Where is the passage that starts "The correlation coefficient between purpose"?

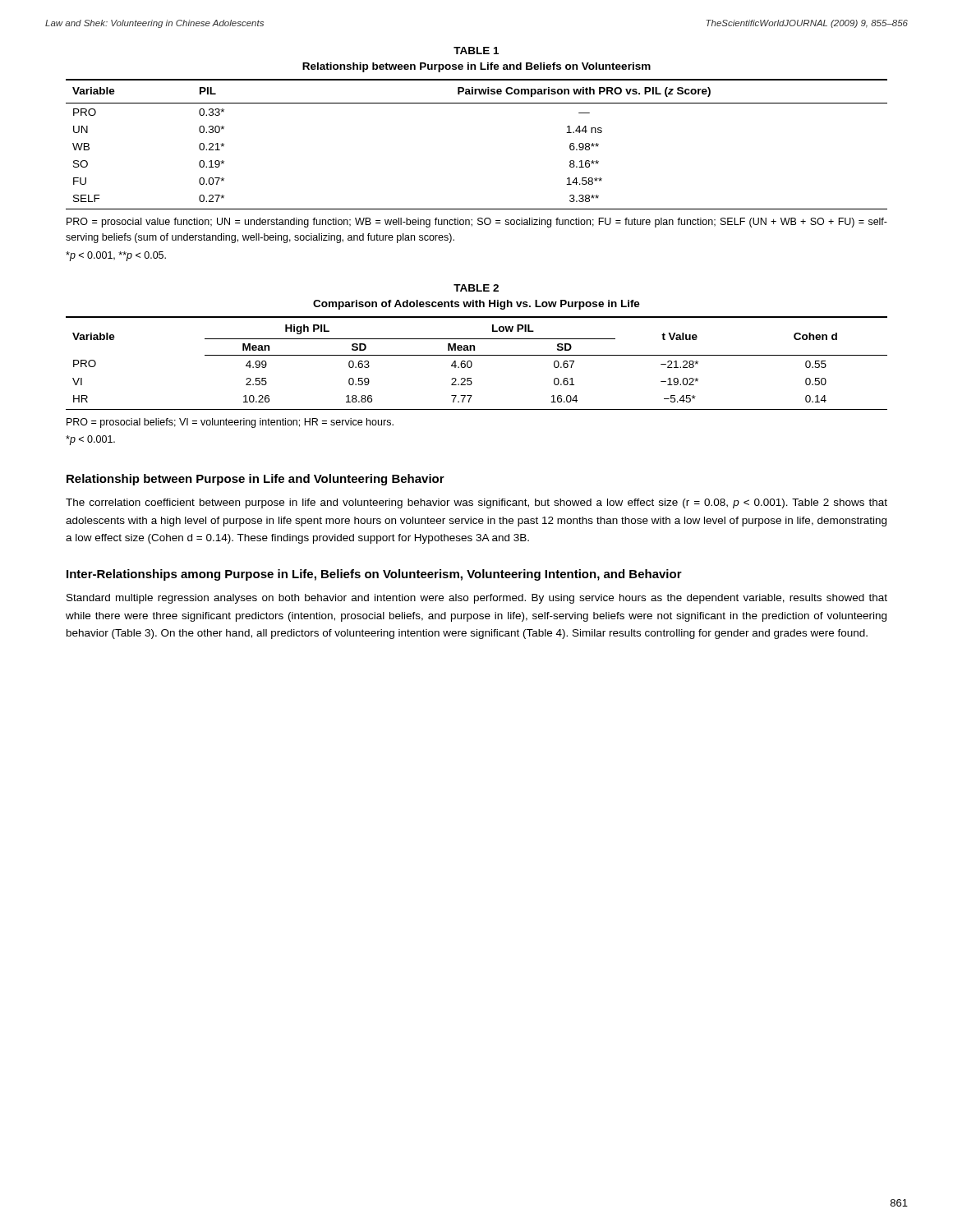(x=476, y=520)
